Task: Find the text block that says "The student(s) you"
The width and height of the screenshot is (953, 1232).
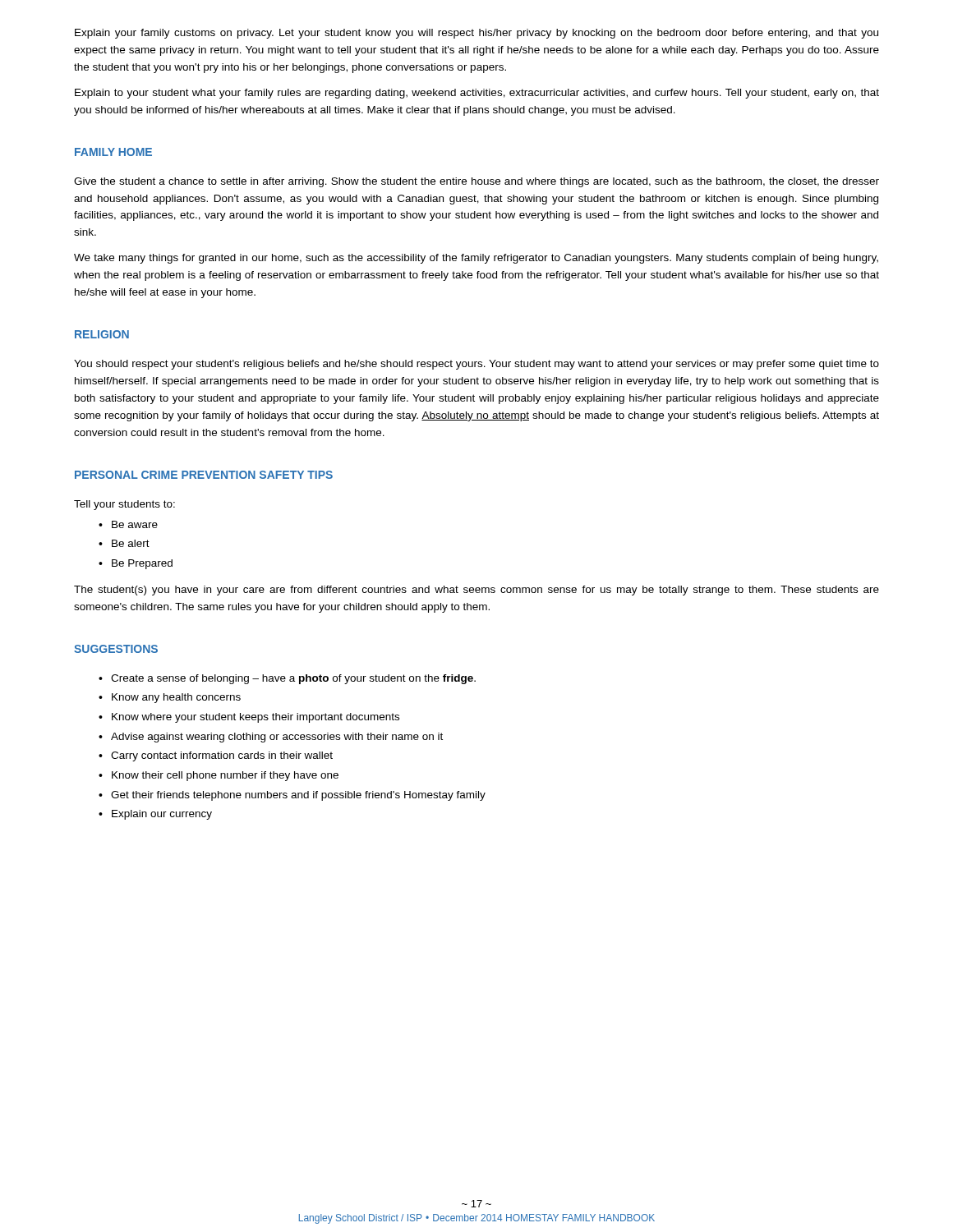Action: pyautogui.click(x=476, y=598)
